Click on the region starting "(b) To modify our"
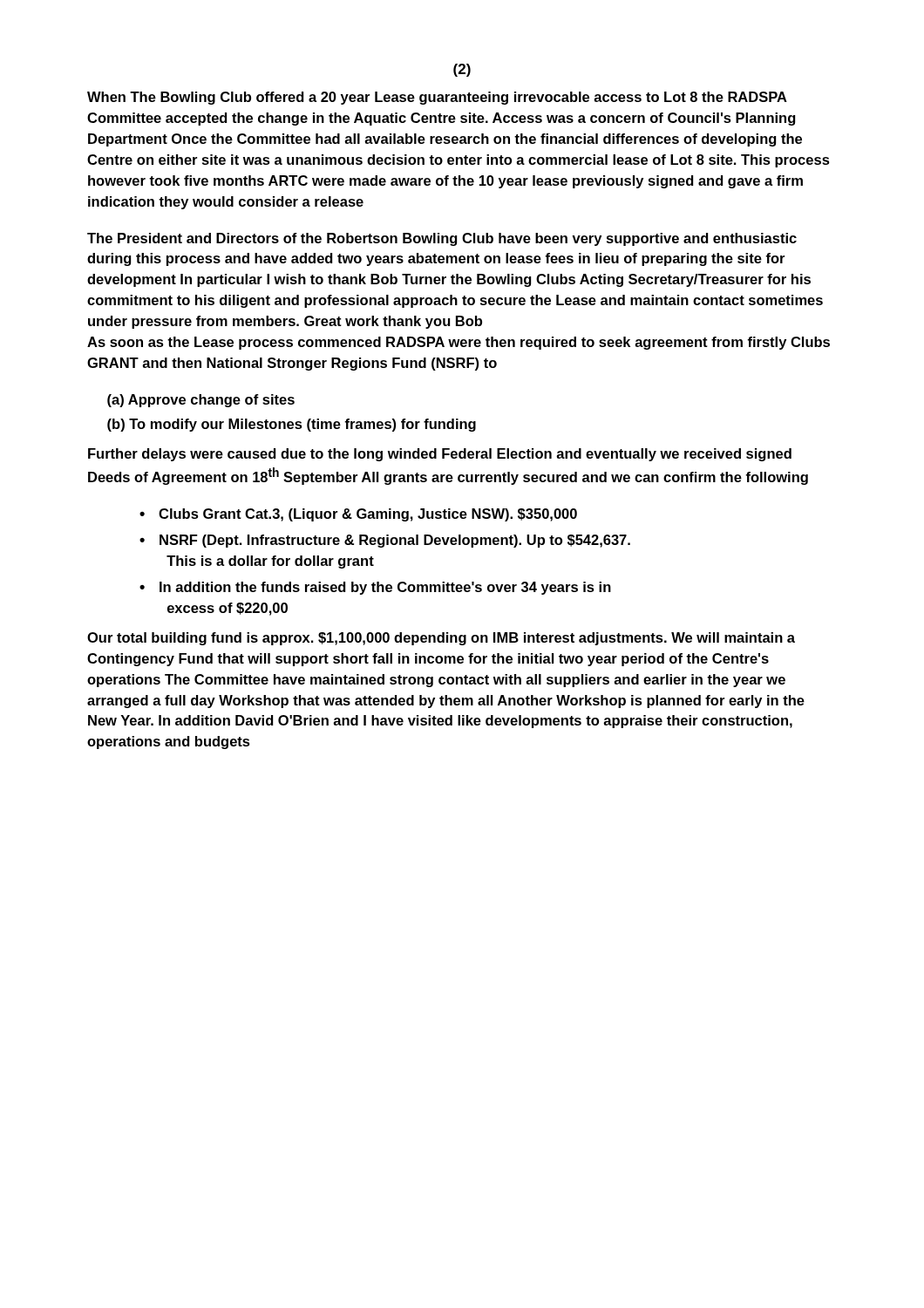This screenshot has height=1308, width=924. 290,424
